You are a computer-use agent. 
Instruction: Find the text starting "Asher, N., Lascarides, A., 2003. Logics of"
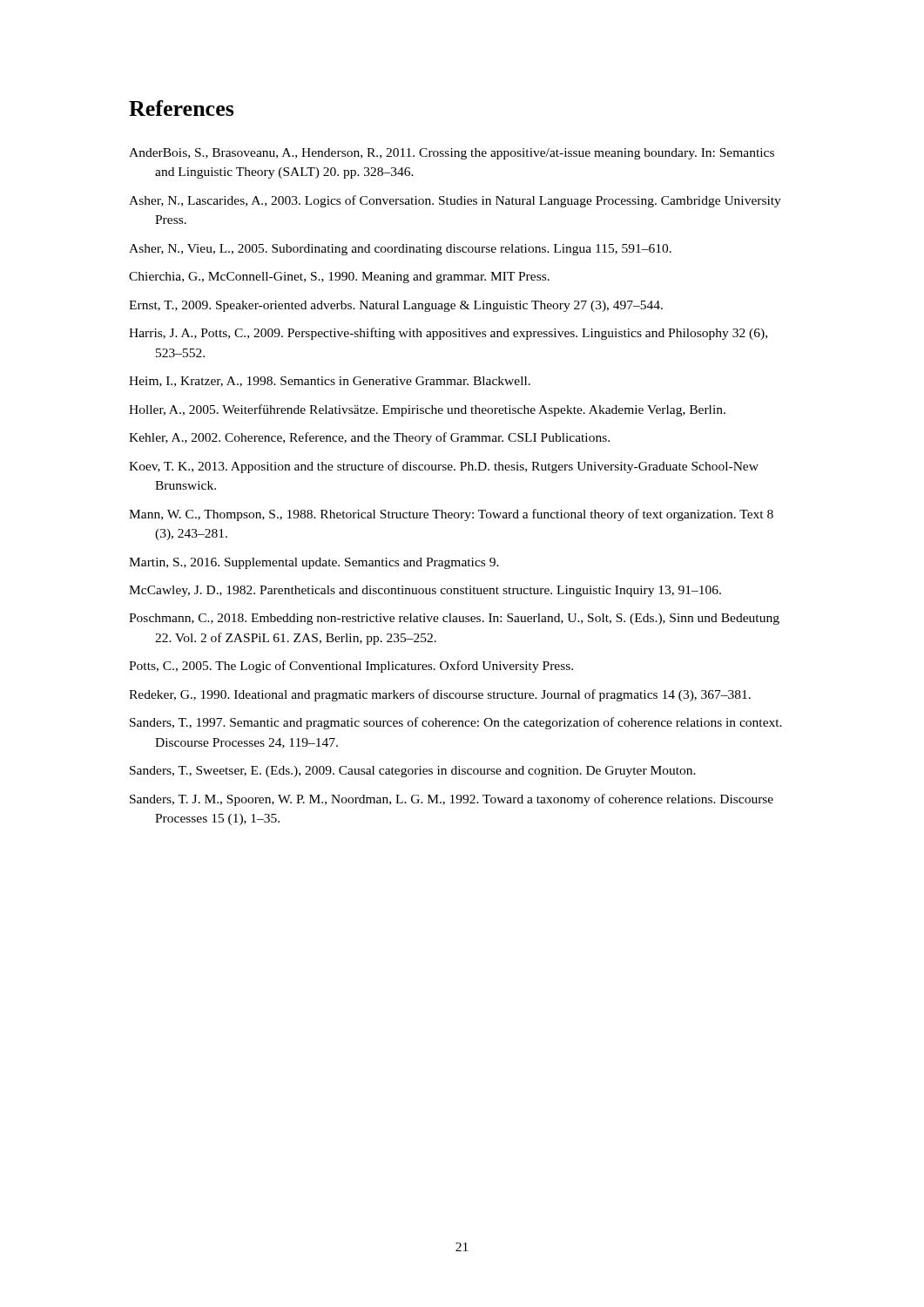(x=455, y=210)
